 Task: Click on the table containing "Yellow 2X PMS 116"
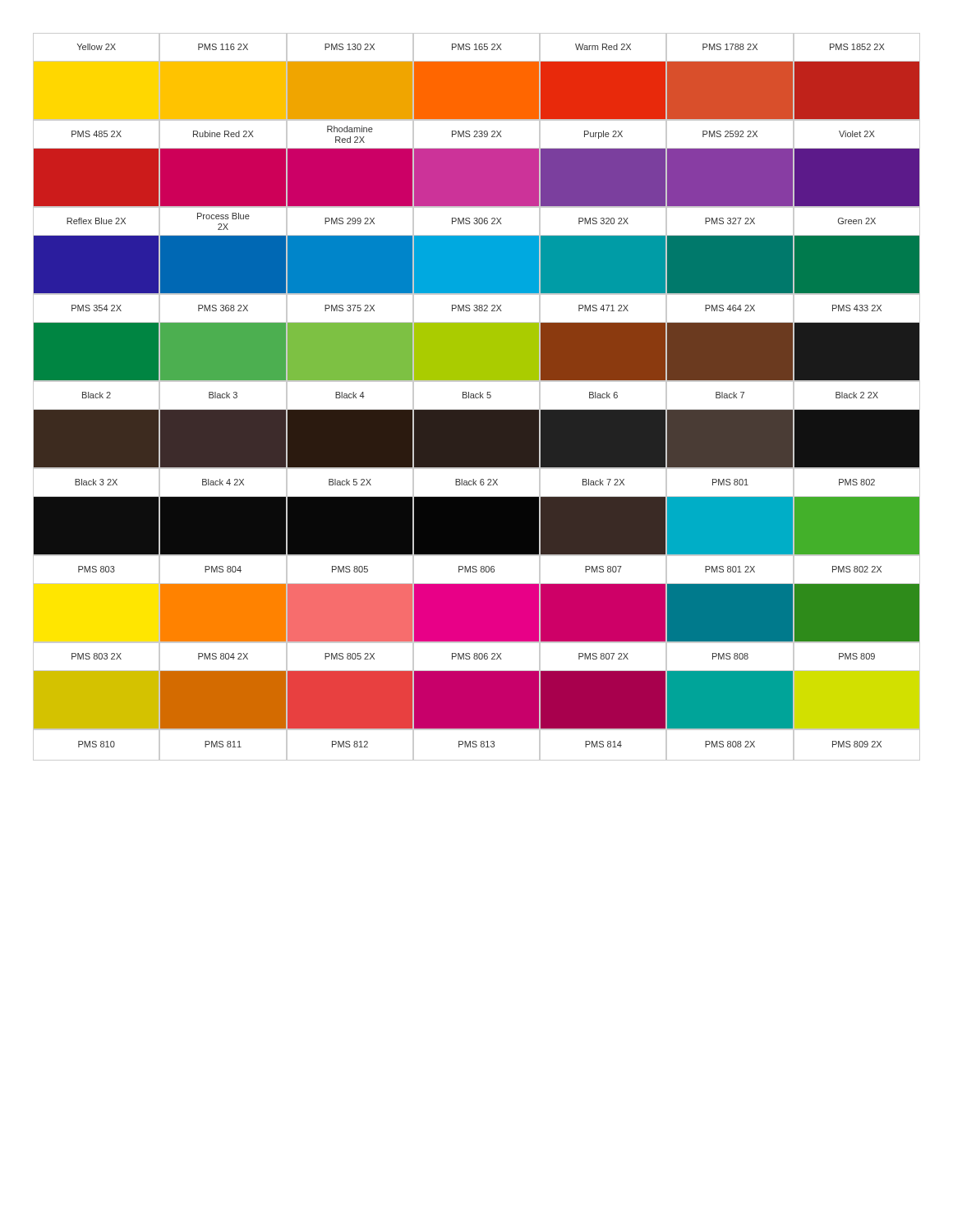tap(476, 397)
